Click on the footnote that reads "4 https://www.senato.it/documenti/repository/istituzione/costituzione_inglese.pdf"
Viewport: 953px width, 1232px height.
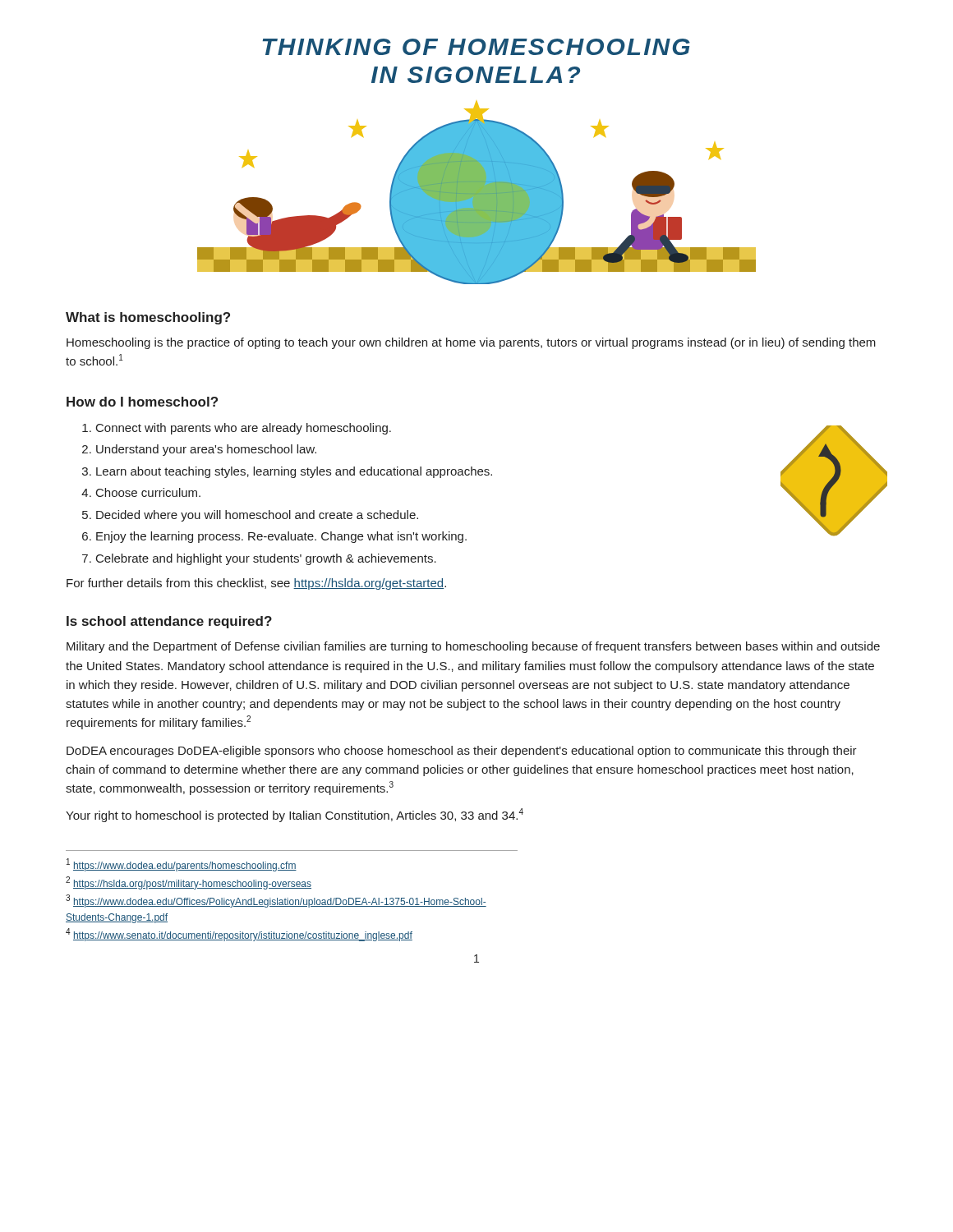[239, 934]
